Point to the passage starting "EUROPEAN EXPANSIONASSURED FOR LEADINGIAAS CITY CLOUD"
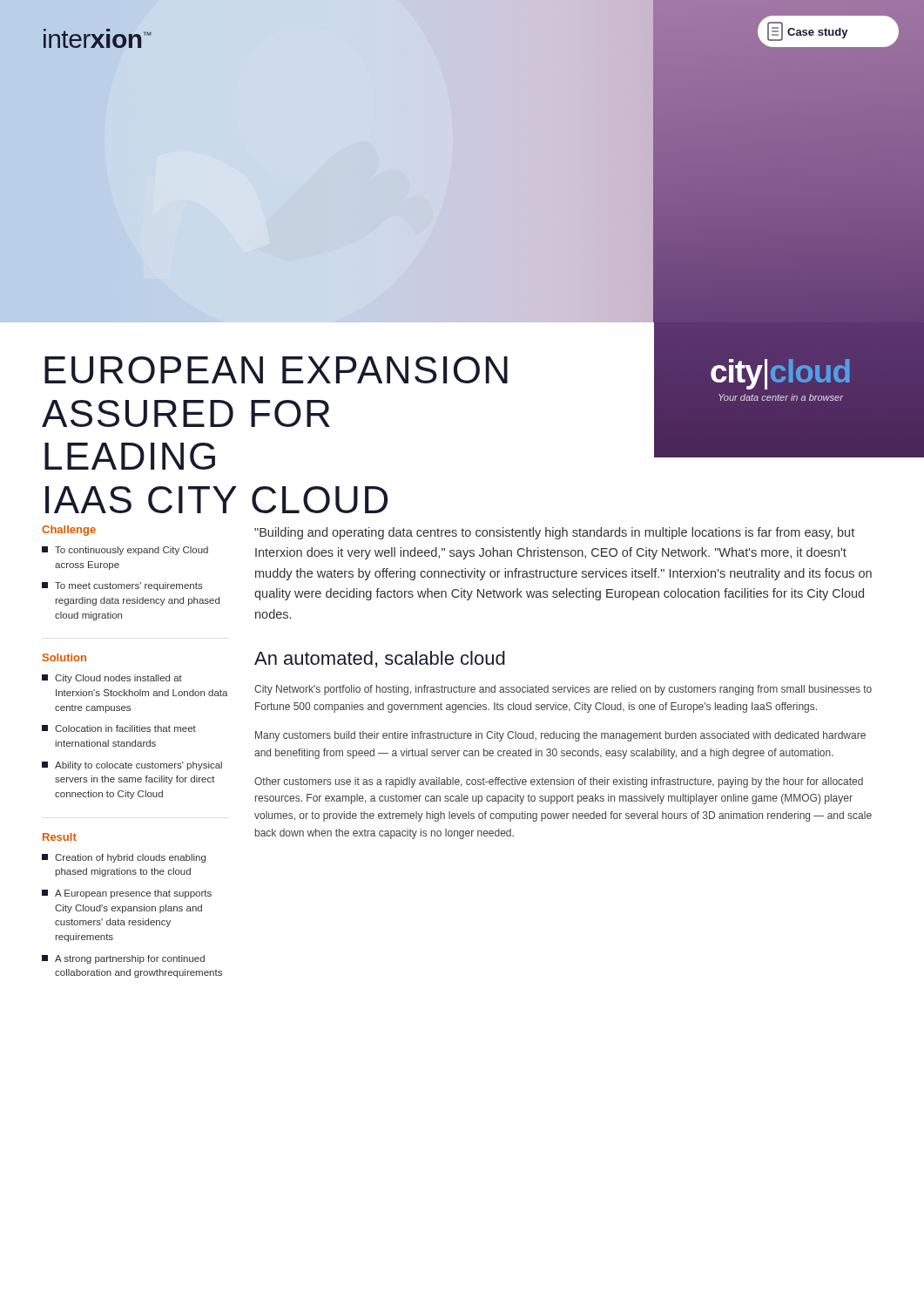Viewport: 924px width, 1307px height. 279,435
